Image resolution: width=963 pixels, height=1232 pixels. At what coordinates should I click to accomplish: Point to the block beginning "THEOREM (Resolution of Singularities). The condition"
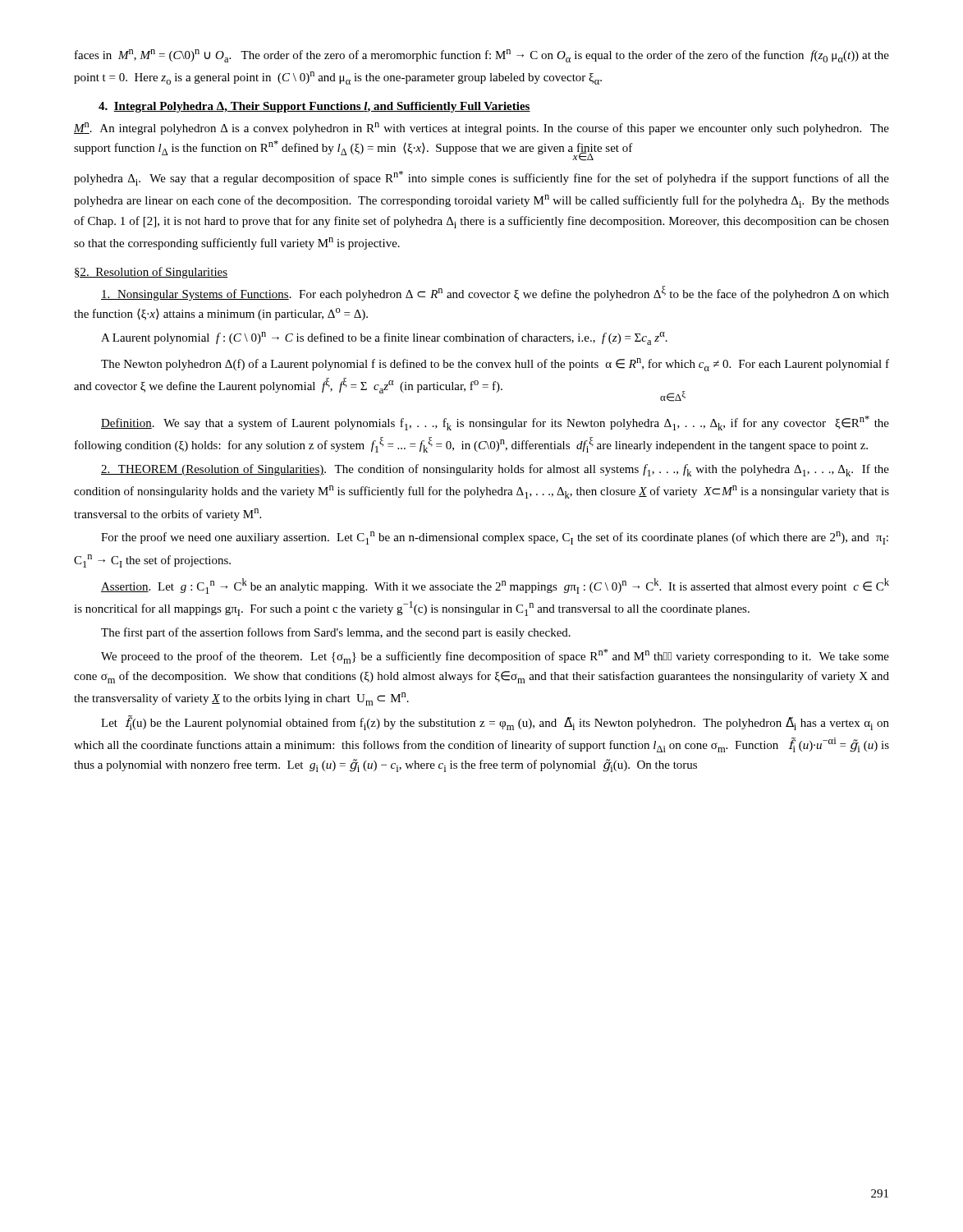482,492
